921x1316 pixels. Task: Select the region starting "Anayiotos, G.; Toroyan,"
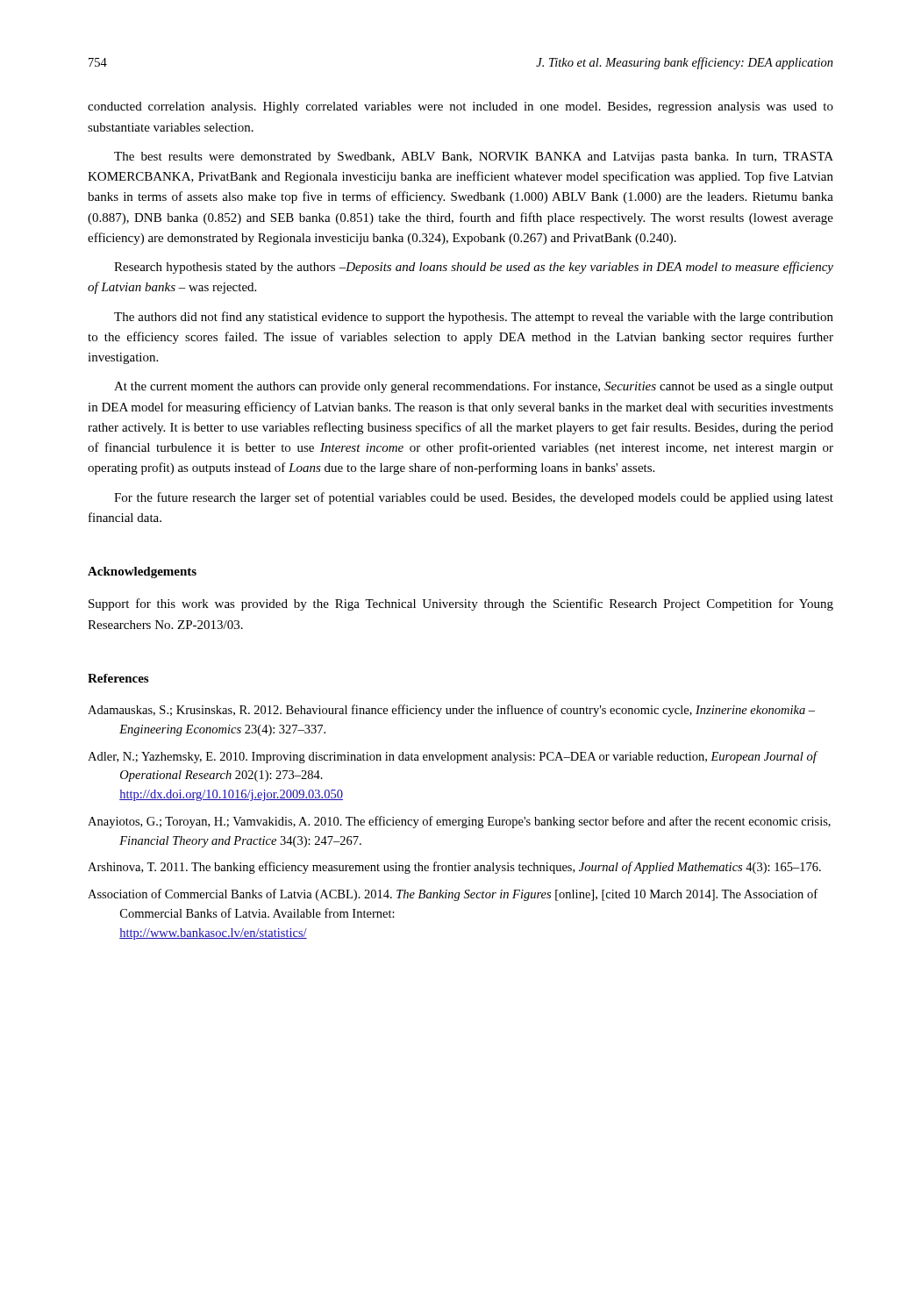[x=459, y=831]
